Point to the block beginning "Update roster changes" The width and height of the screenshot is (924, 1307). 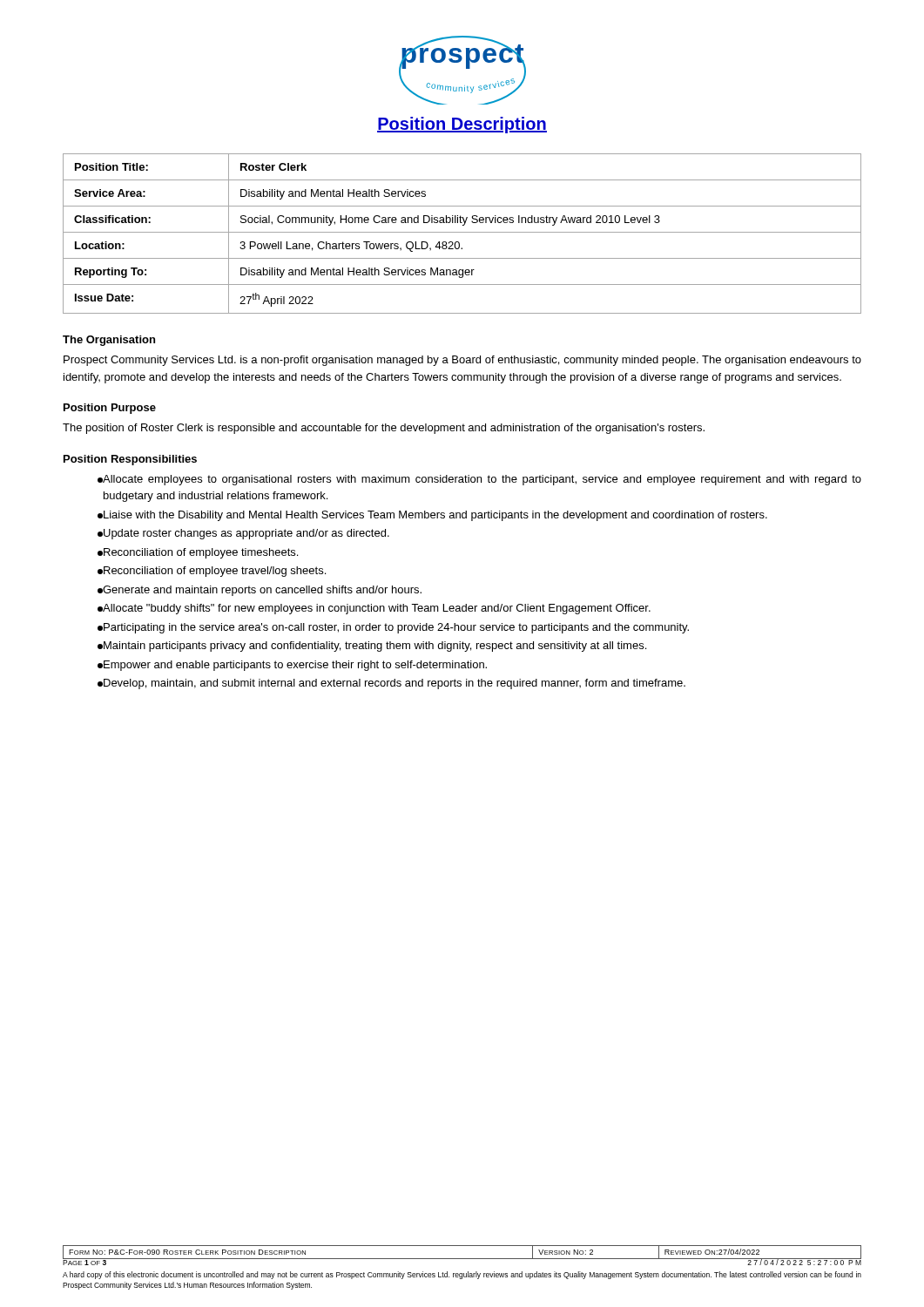(x=243, y=534)
